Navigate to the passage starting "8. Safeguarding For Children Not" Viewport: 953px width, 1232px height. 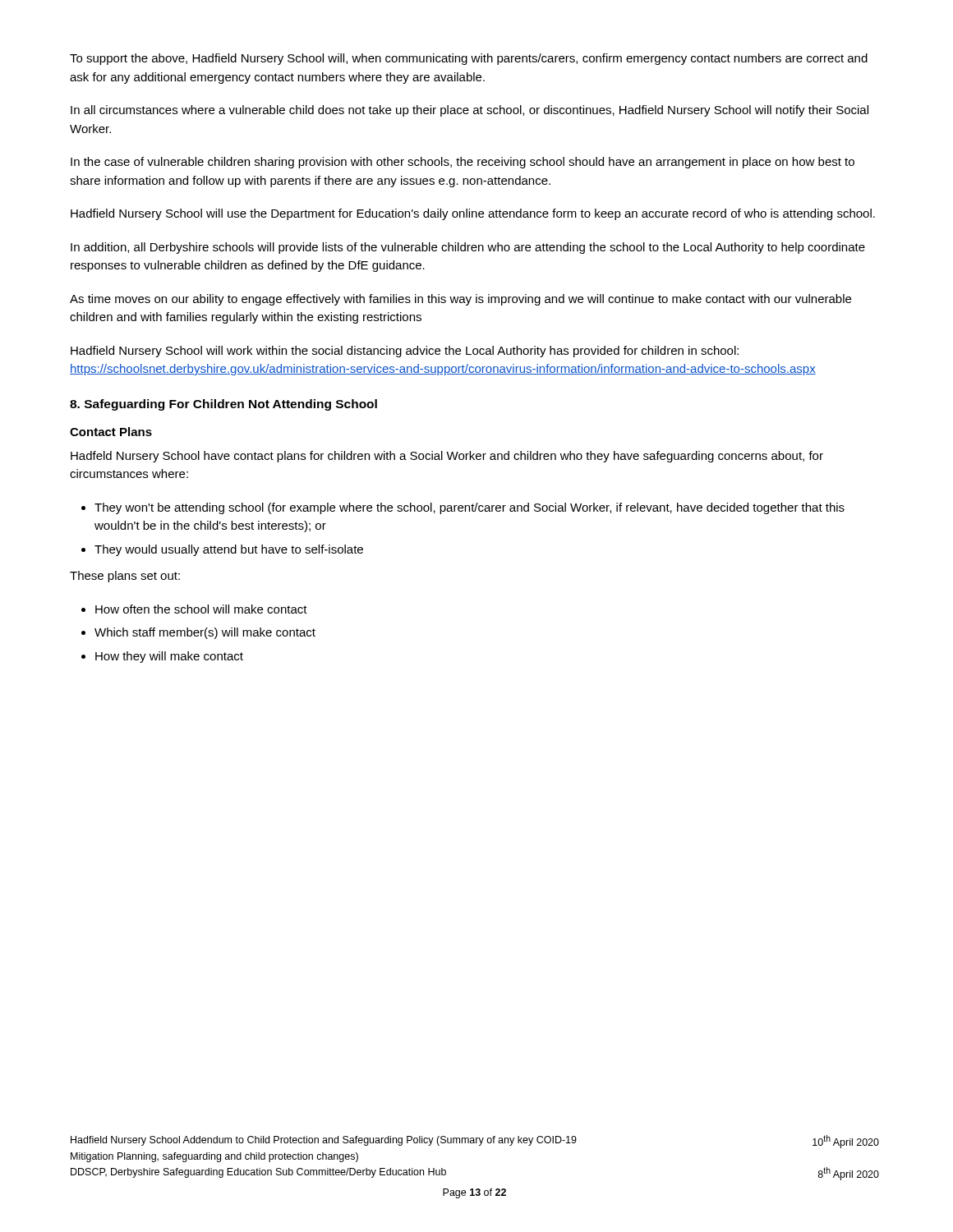click(224, 403)
